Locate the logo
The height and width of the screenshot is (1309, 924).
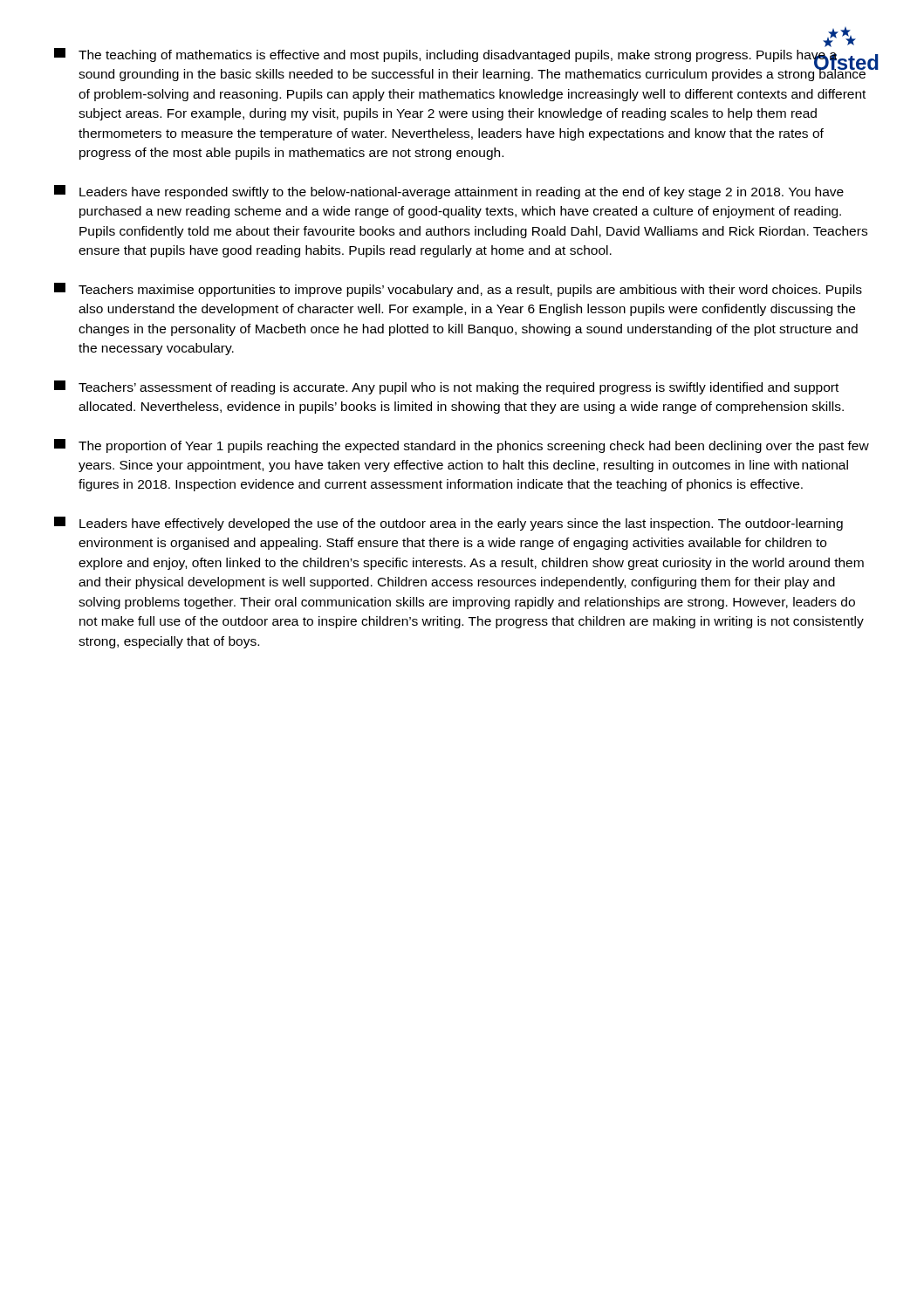(848, 58)
